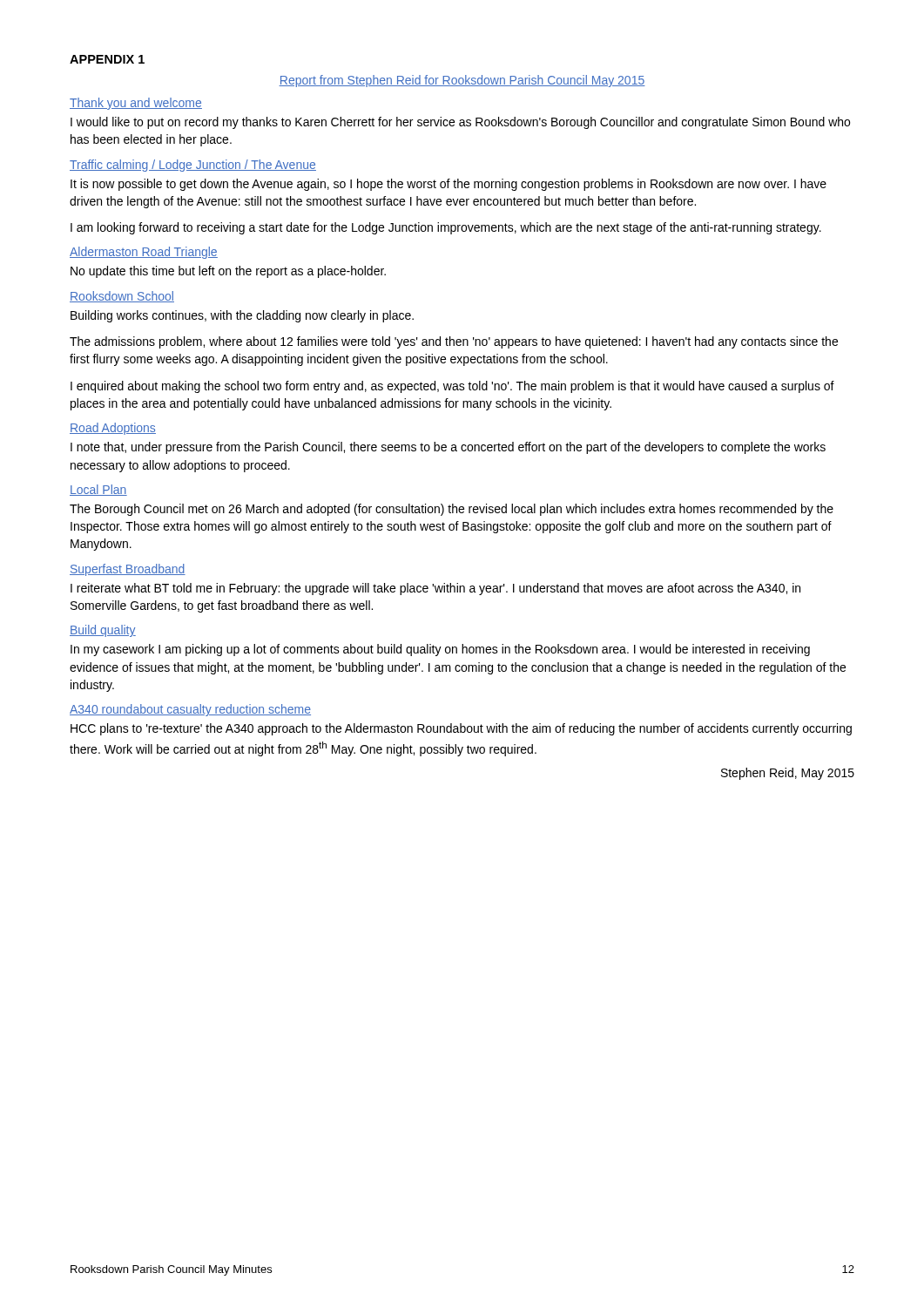Select the section header that reads "Thank you and welcome"
The width and height of the screenshot is (924, 1307).
coord(136,103)
